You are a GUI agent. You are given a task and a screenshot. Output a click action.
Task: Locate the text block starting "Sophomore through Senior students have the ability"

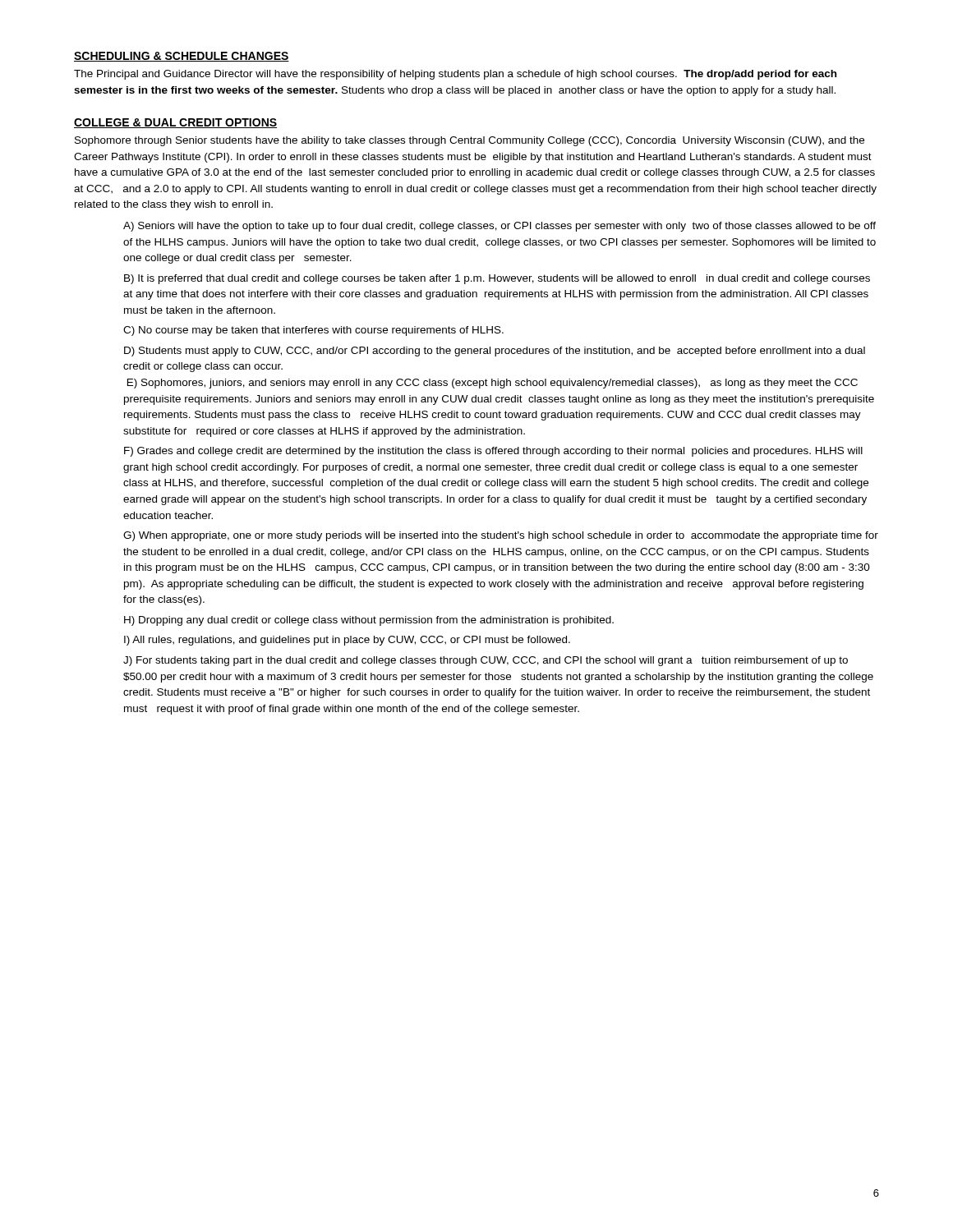coord(475,172)
